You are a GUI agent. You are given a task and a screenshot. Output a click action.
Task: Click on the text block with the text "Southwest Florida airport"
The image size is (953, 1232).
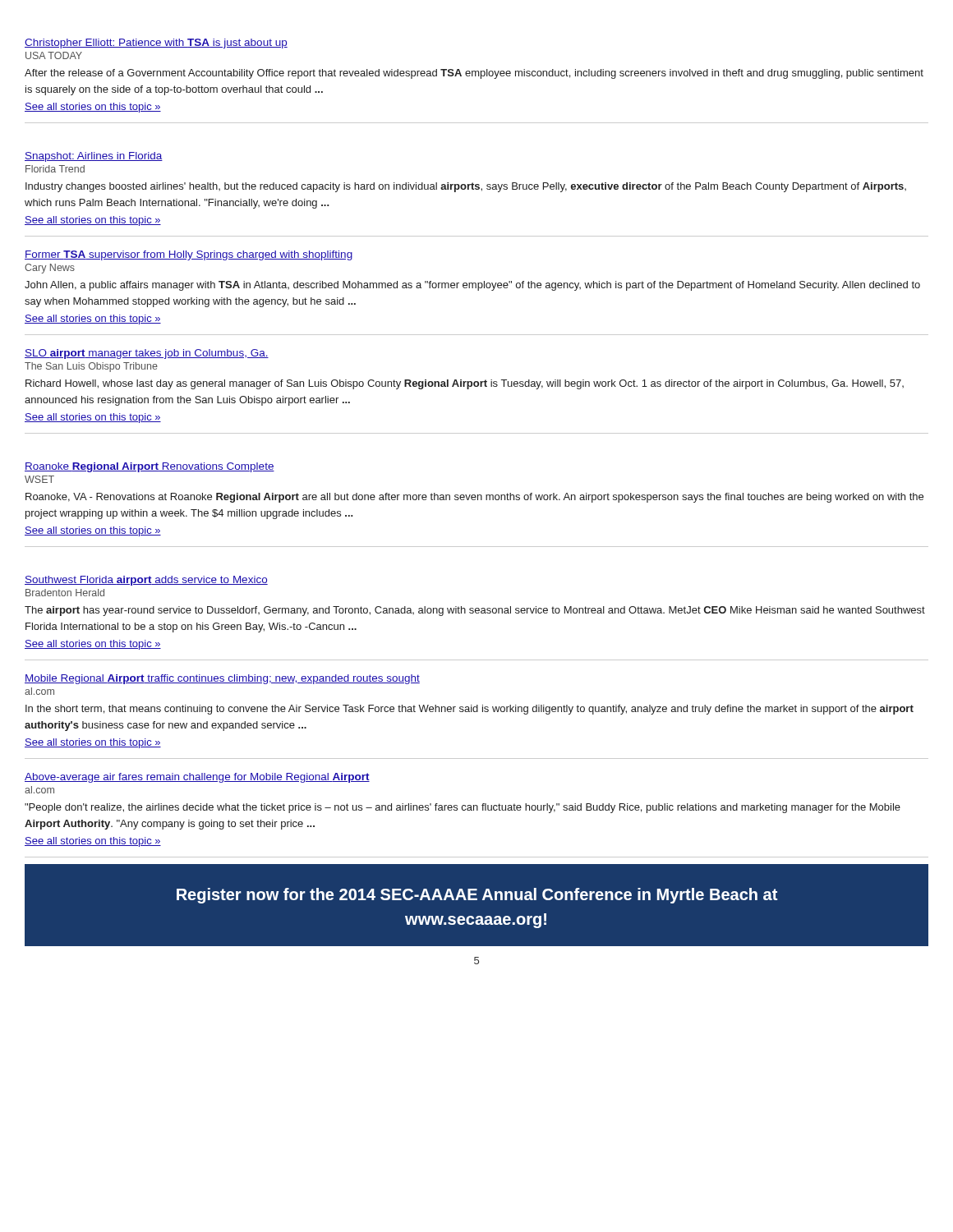pos(476,611)
